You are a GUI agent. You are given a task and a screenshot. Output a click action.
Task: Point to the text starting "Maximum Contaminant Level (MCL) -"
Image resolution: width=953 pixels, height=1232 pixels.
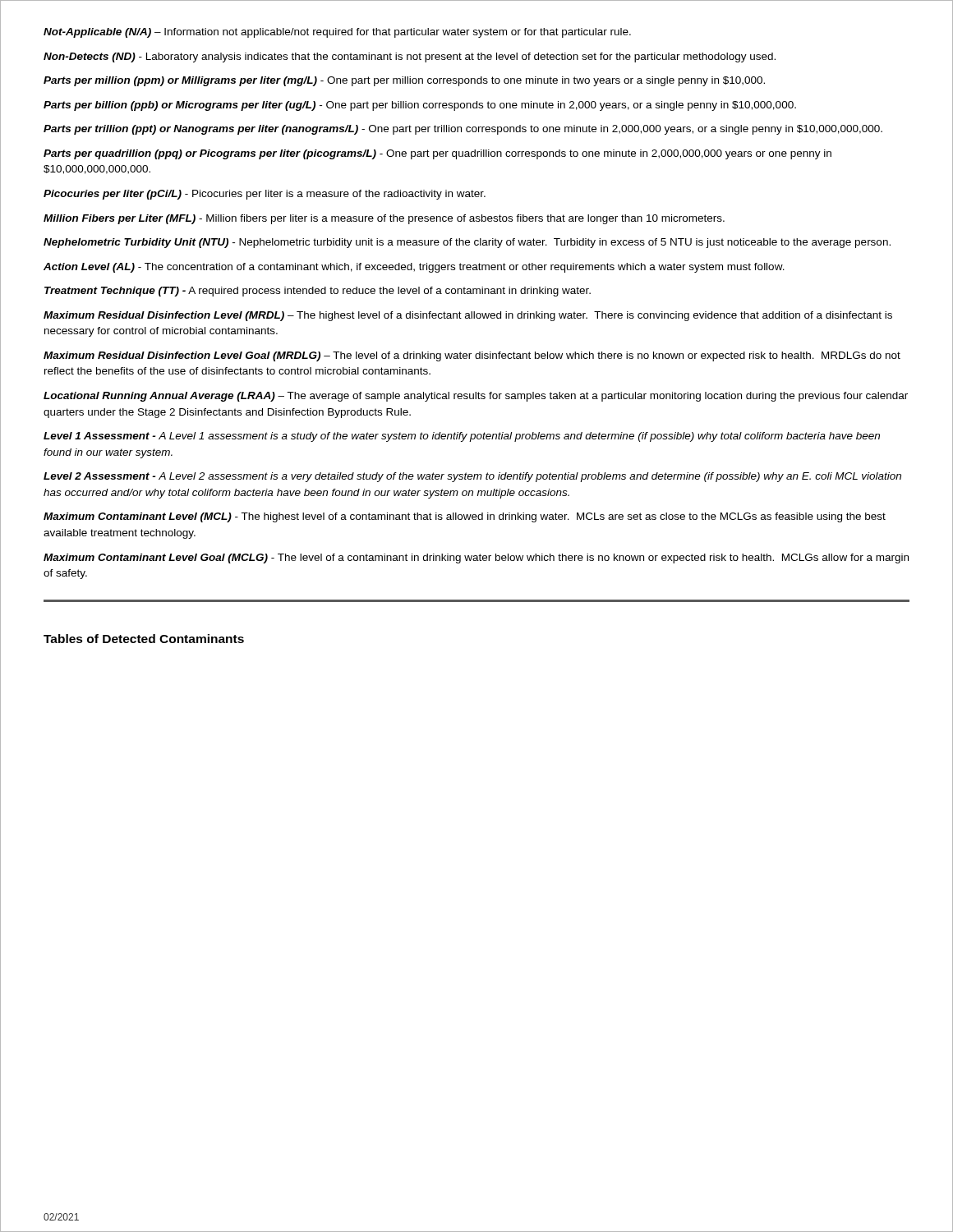coord(464,525)
